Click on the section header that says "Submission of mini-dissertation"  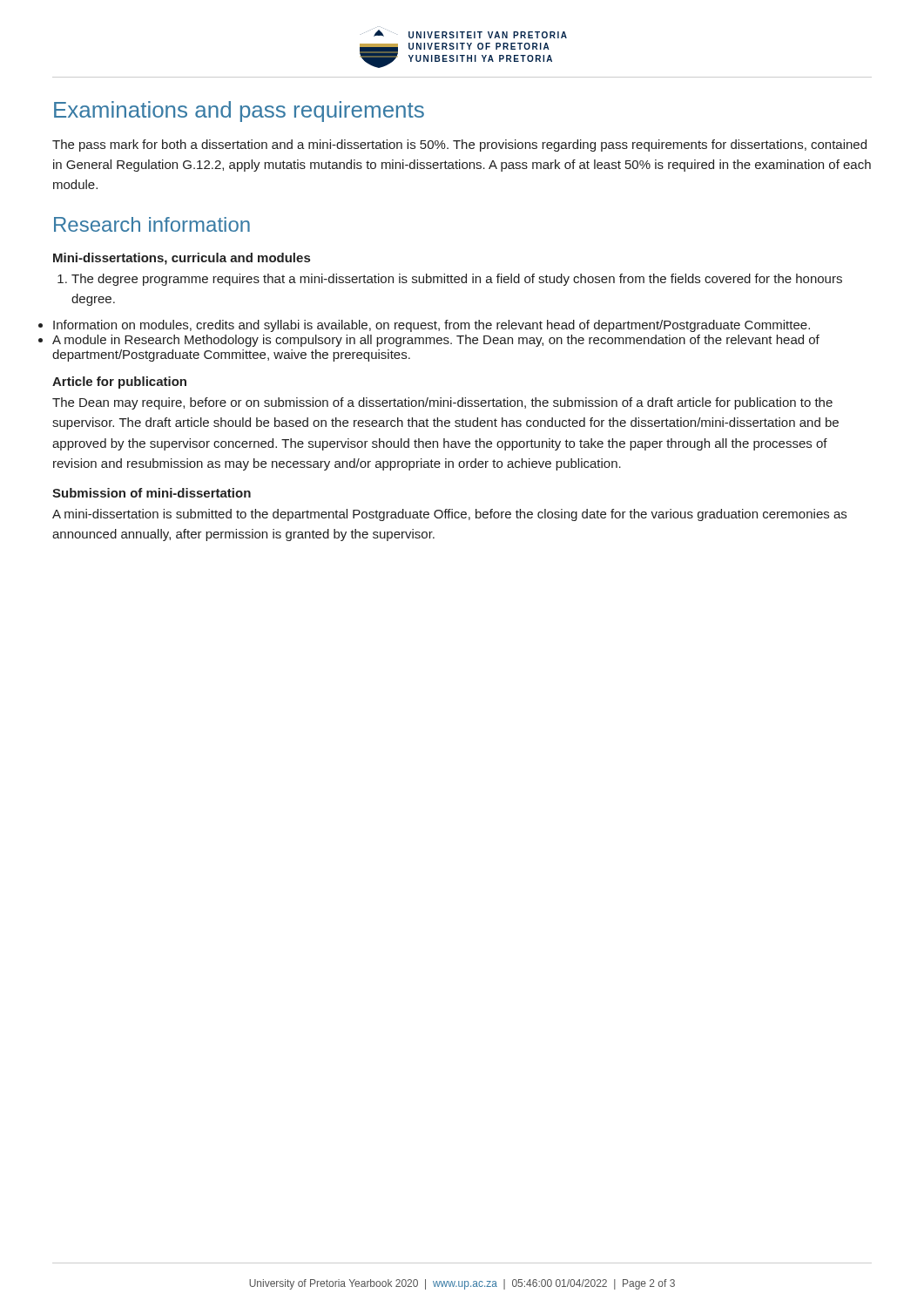(x=152, y=493)
